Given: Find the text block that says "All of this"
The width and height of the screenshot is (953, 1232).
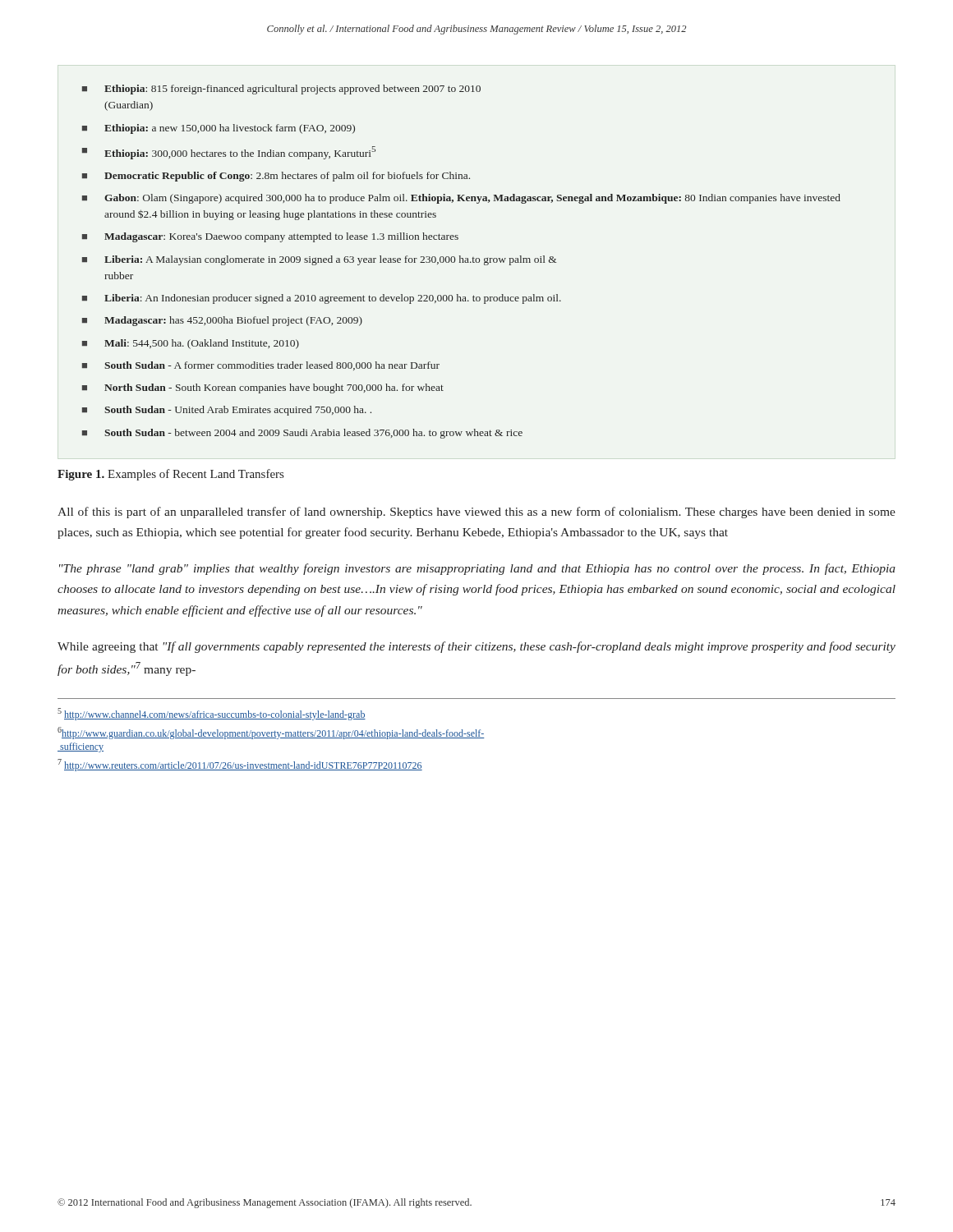Looking at the screenshot, I should pos(476,522).
